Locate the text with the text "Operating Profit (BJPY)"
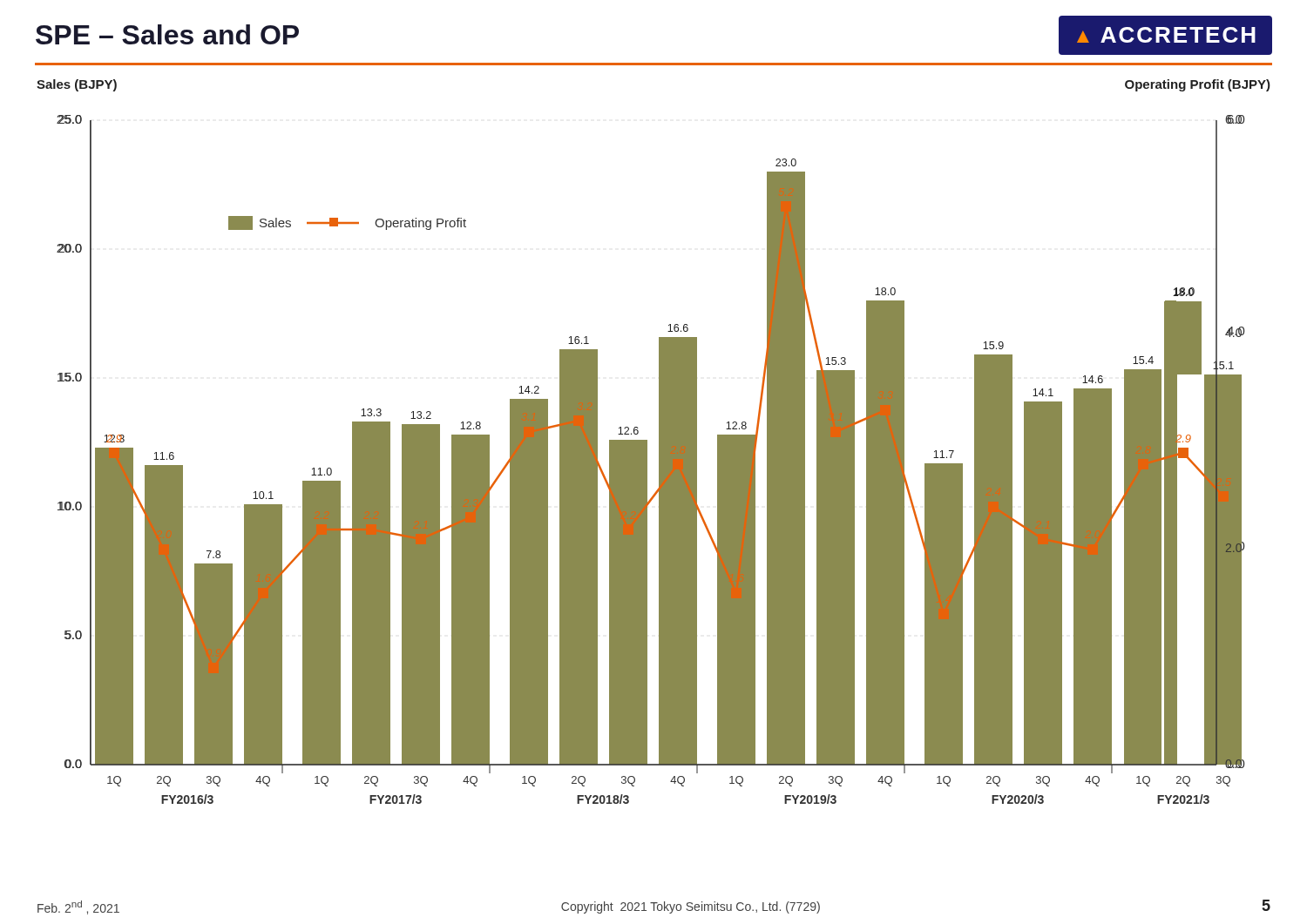The width and height of the screenshot is (1307, 924). pyautogui.click(x=1197, y=84)
